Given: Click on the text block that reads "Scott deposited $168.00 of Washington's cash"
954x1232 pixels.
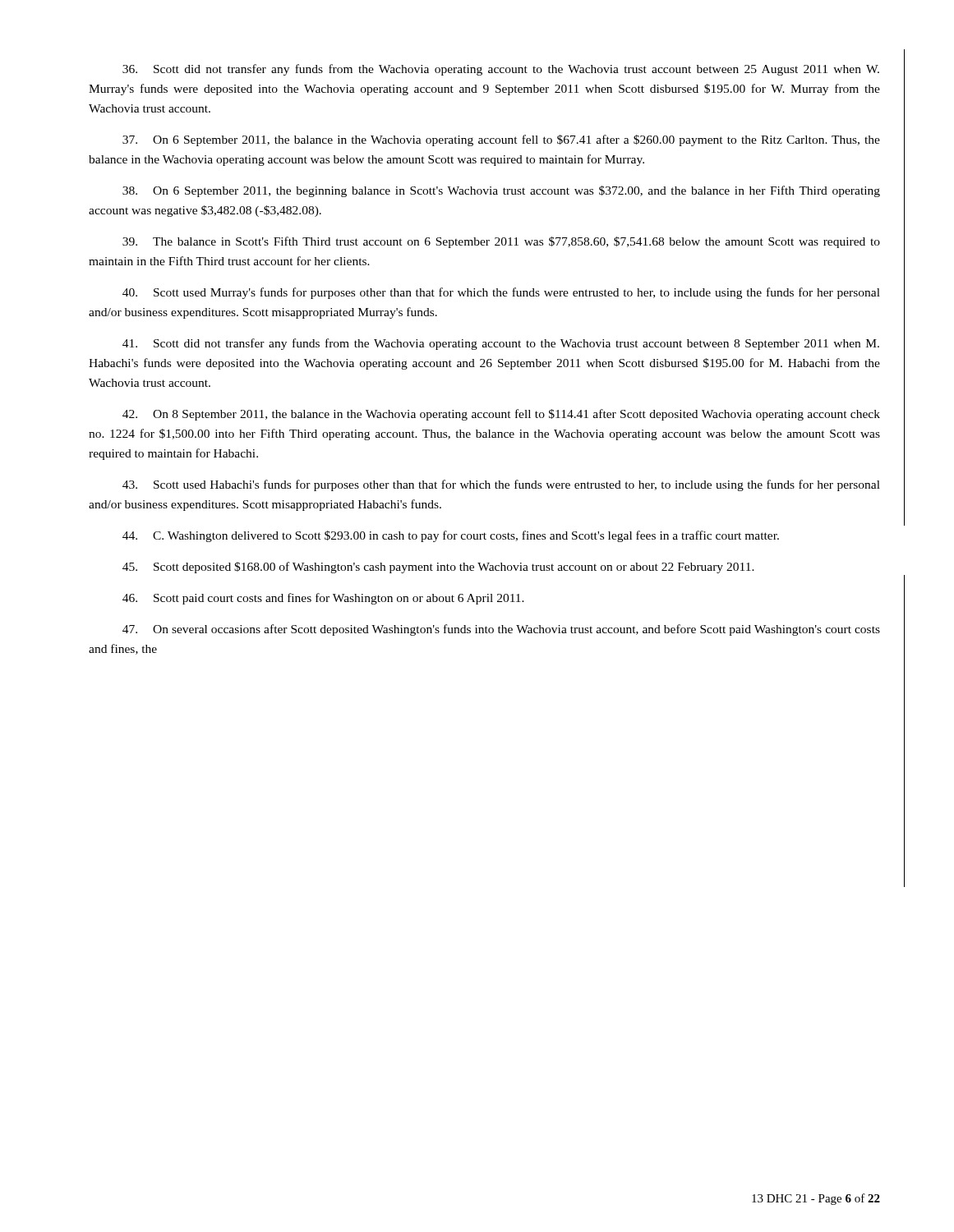Looking at the screenshot, I should coord(422,567).
